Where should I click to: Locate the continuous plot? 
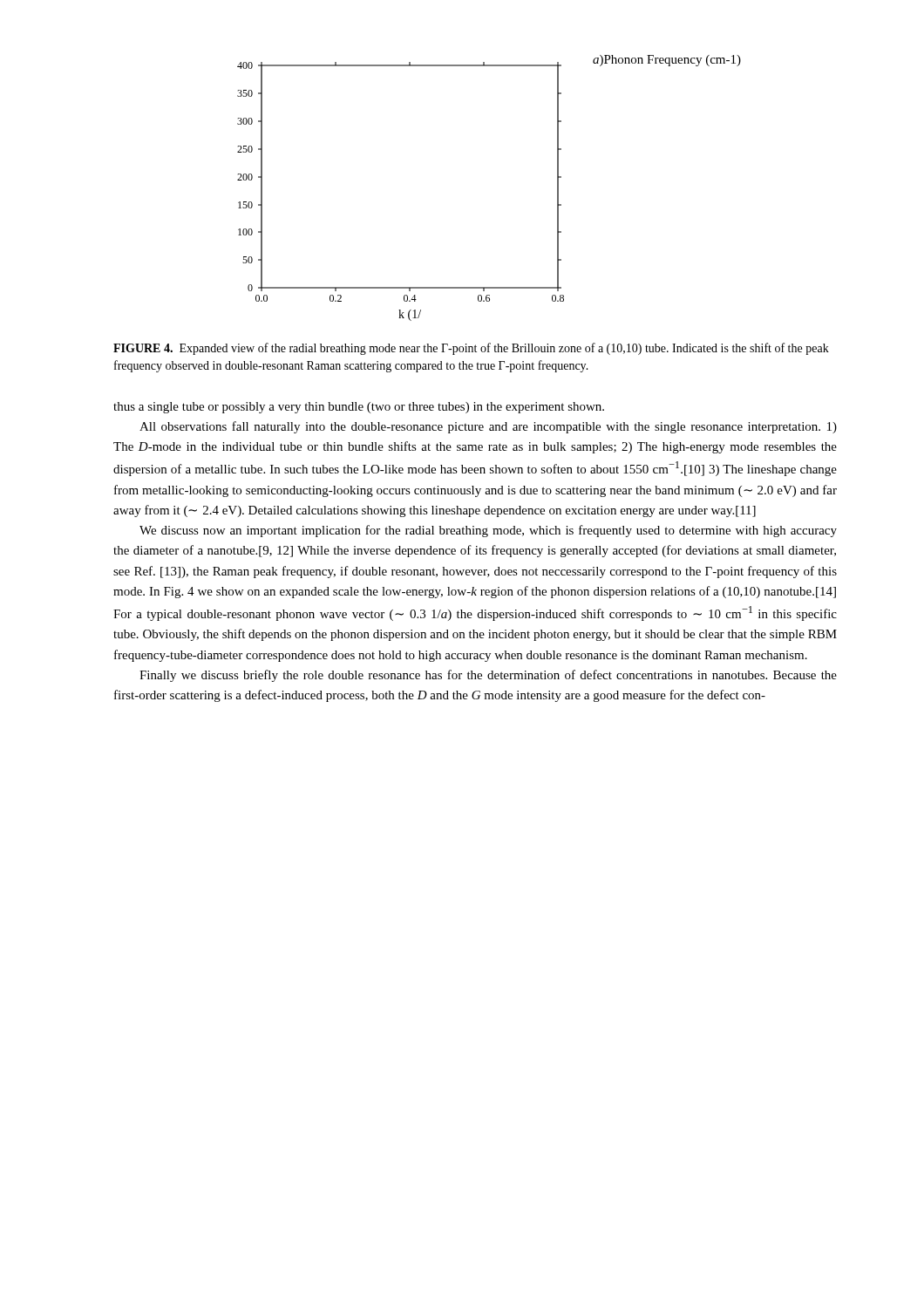tap(475, 192)
